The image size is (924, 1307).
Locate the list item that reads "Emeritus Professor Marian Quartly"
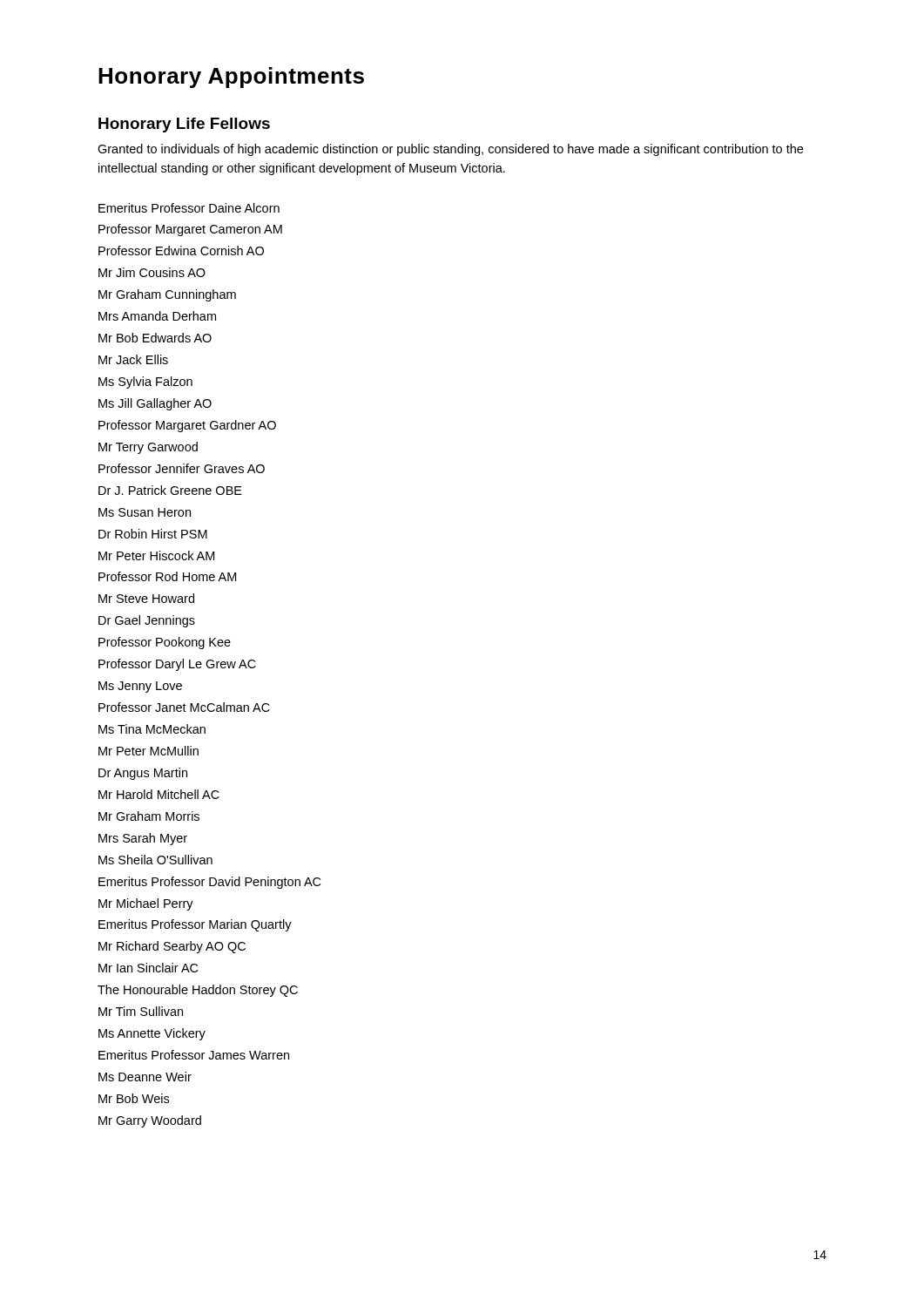195,925
